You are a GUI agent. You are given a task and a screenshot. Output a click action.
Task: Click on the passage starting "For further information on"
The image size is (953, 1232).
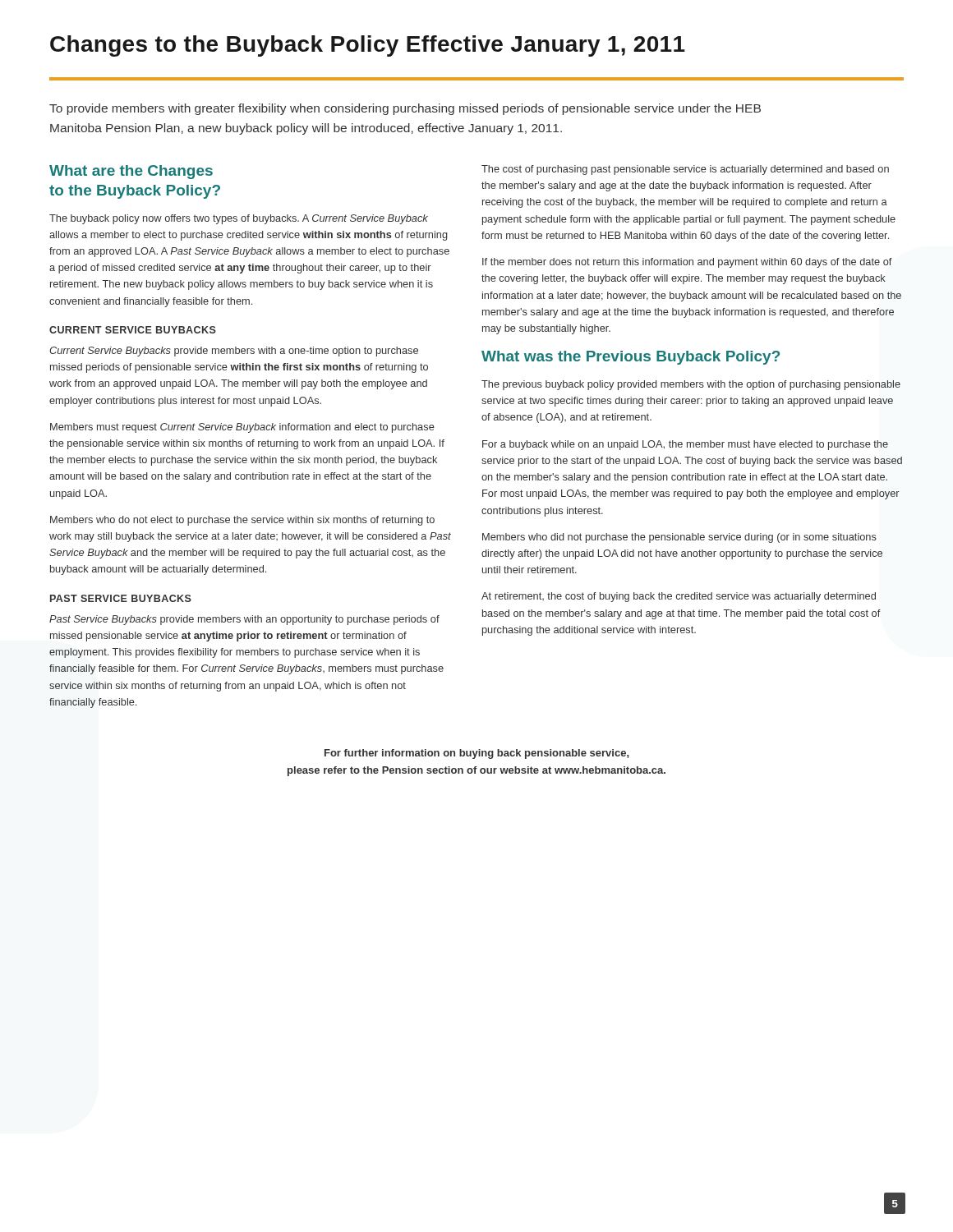pos(476,761)
